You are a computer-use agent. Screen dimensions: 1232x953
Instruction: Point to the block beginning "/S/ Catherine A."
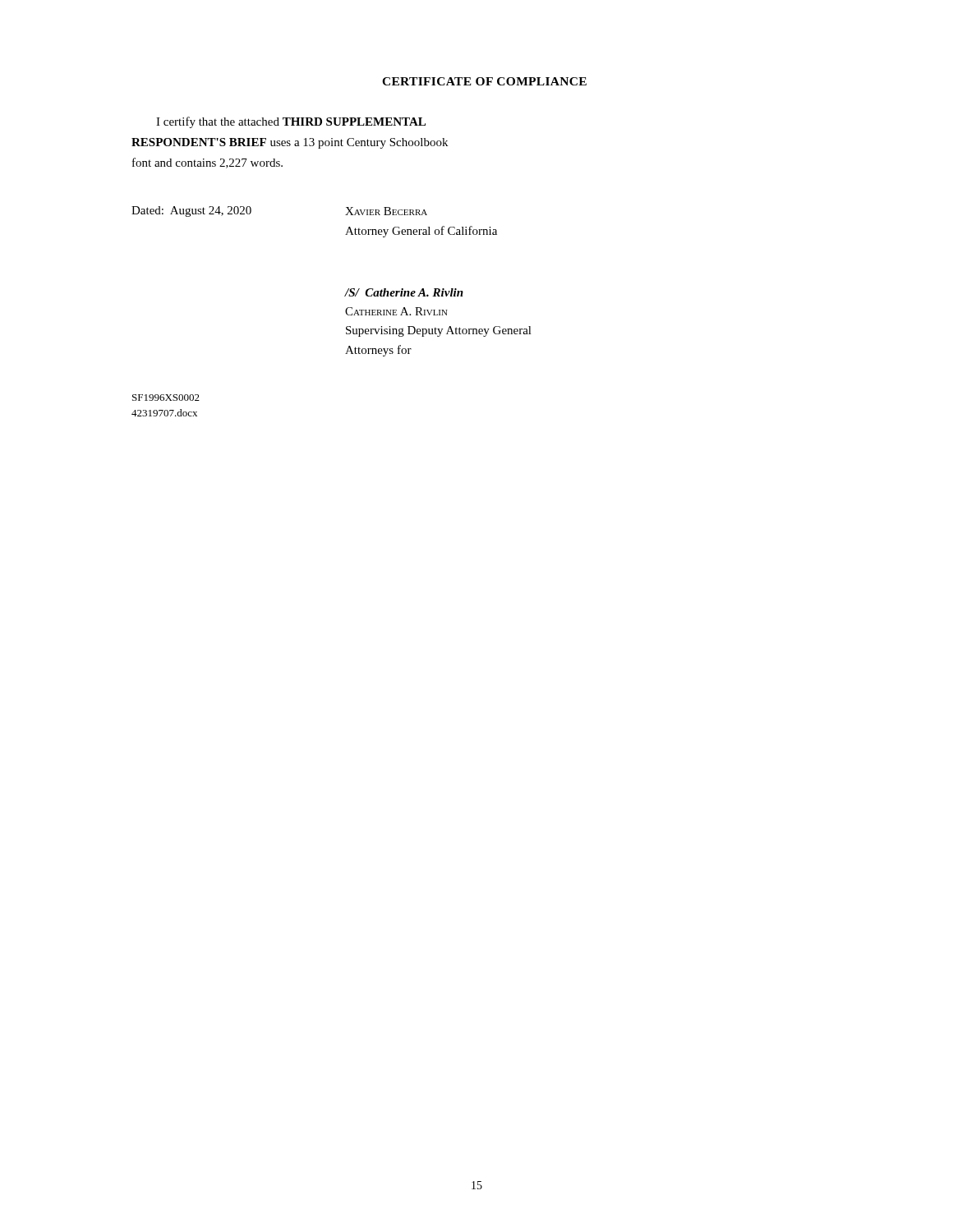click(x=404, y=292)
